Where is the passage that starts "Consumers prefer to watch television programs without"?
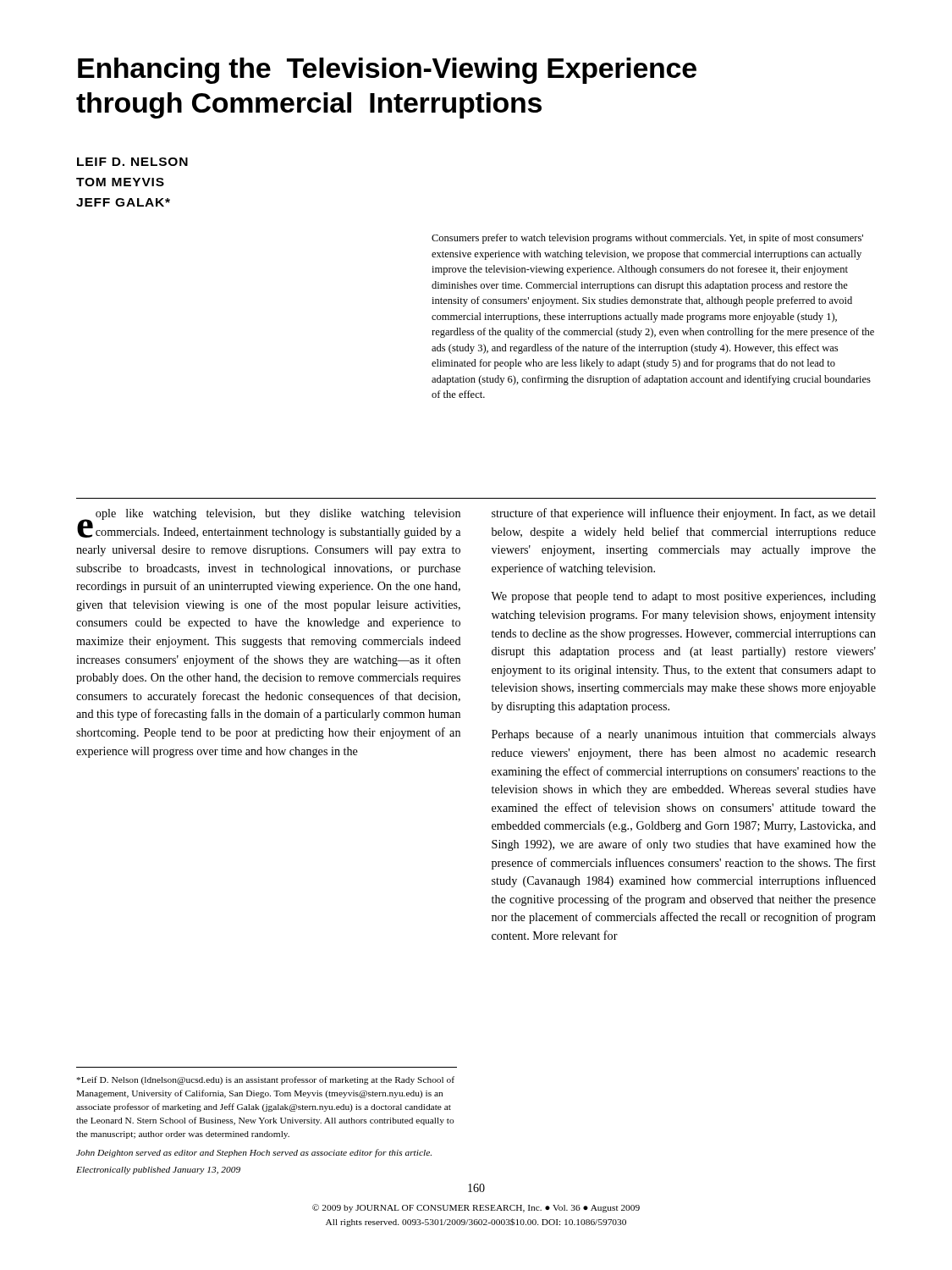The height and width of the screenshot is (1270, 952). click(654, 316)
